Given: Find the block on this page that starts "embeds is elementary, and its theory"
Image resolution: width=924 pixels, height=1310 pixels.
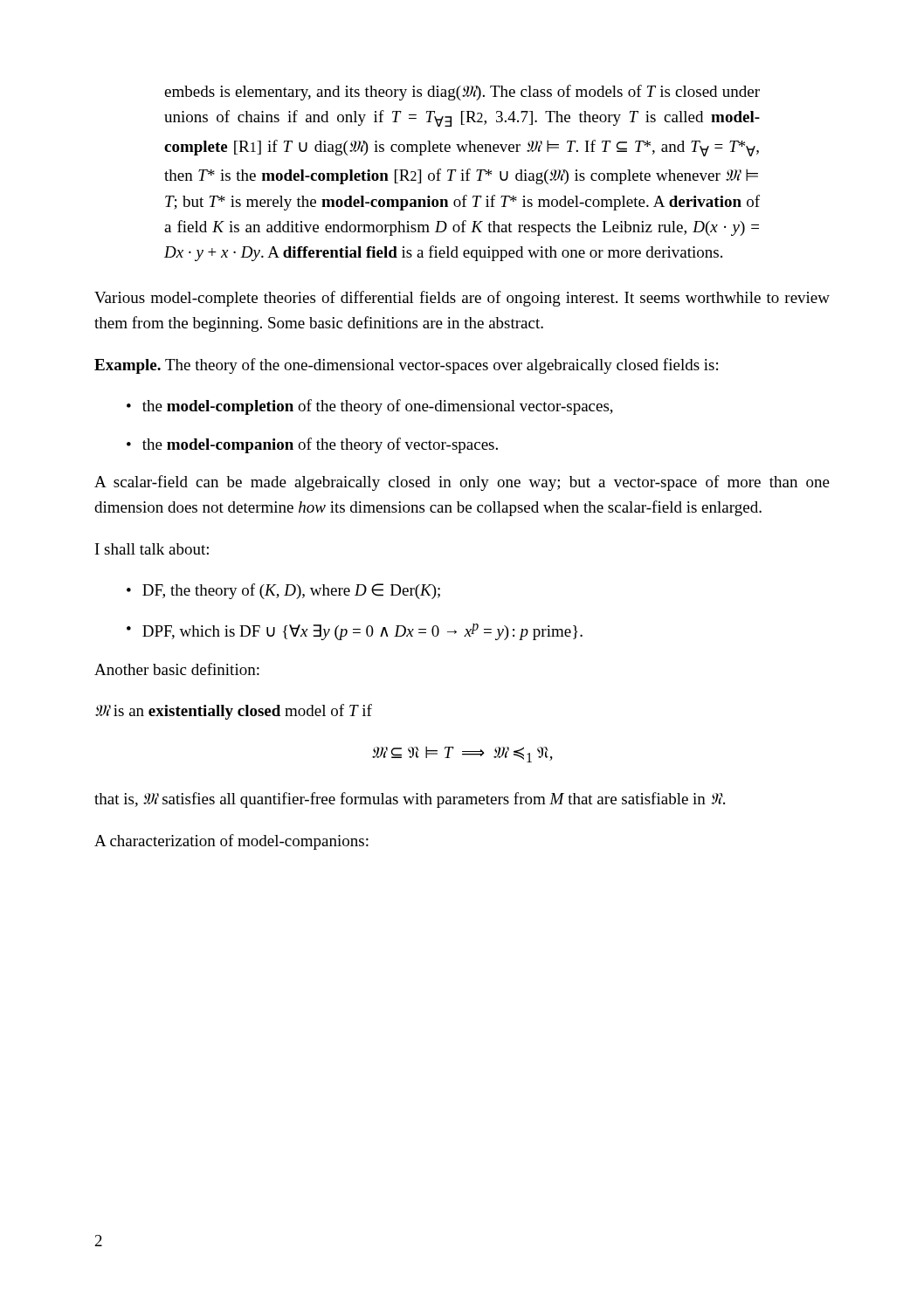Looking at the screenshot, I should coord(462,172).
